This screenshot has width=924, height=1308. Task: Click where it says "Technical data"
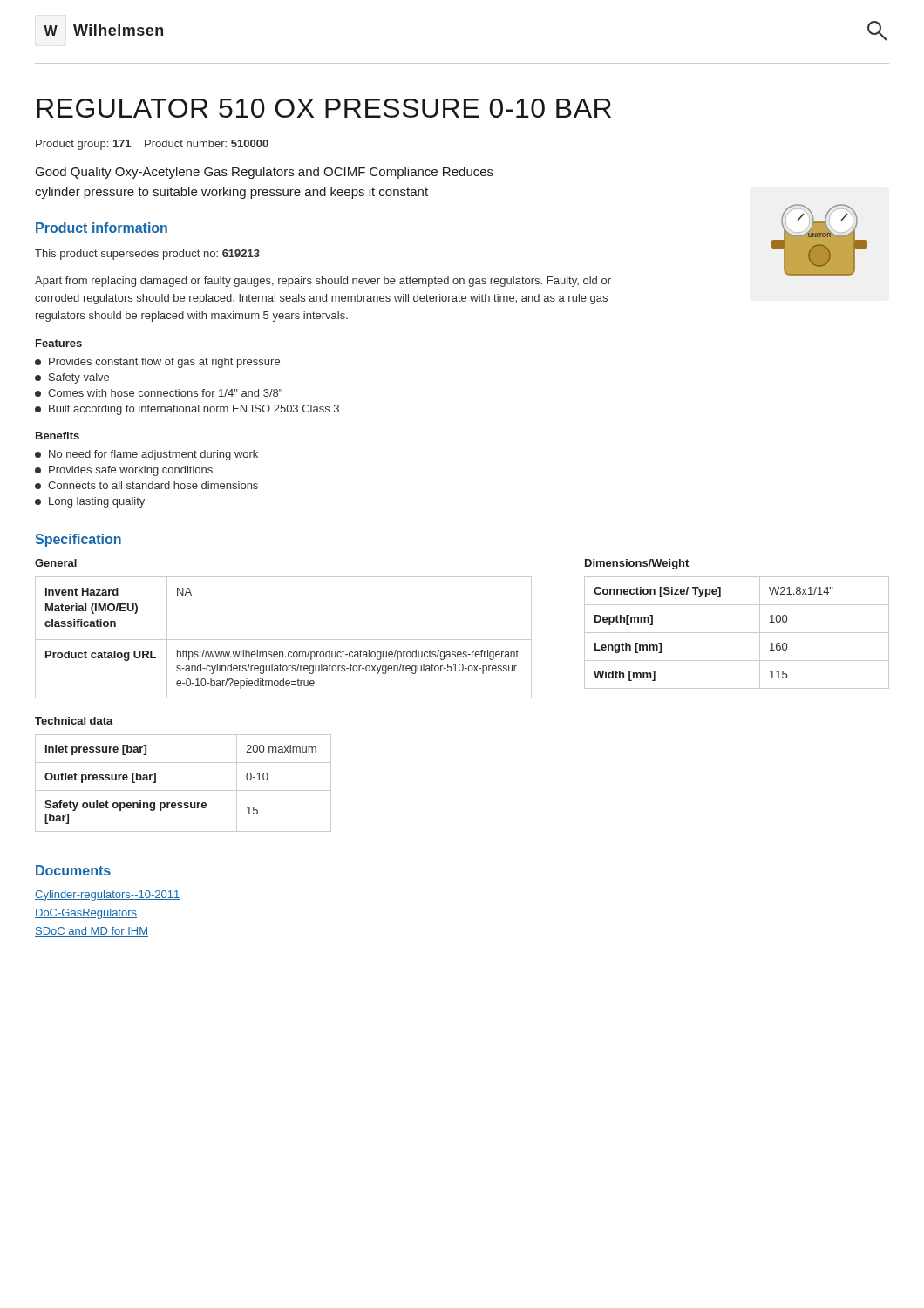pos(74,721)
